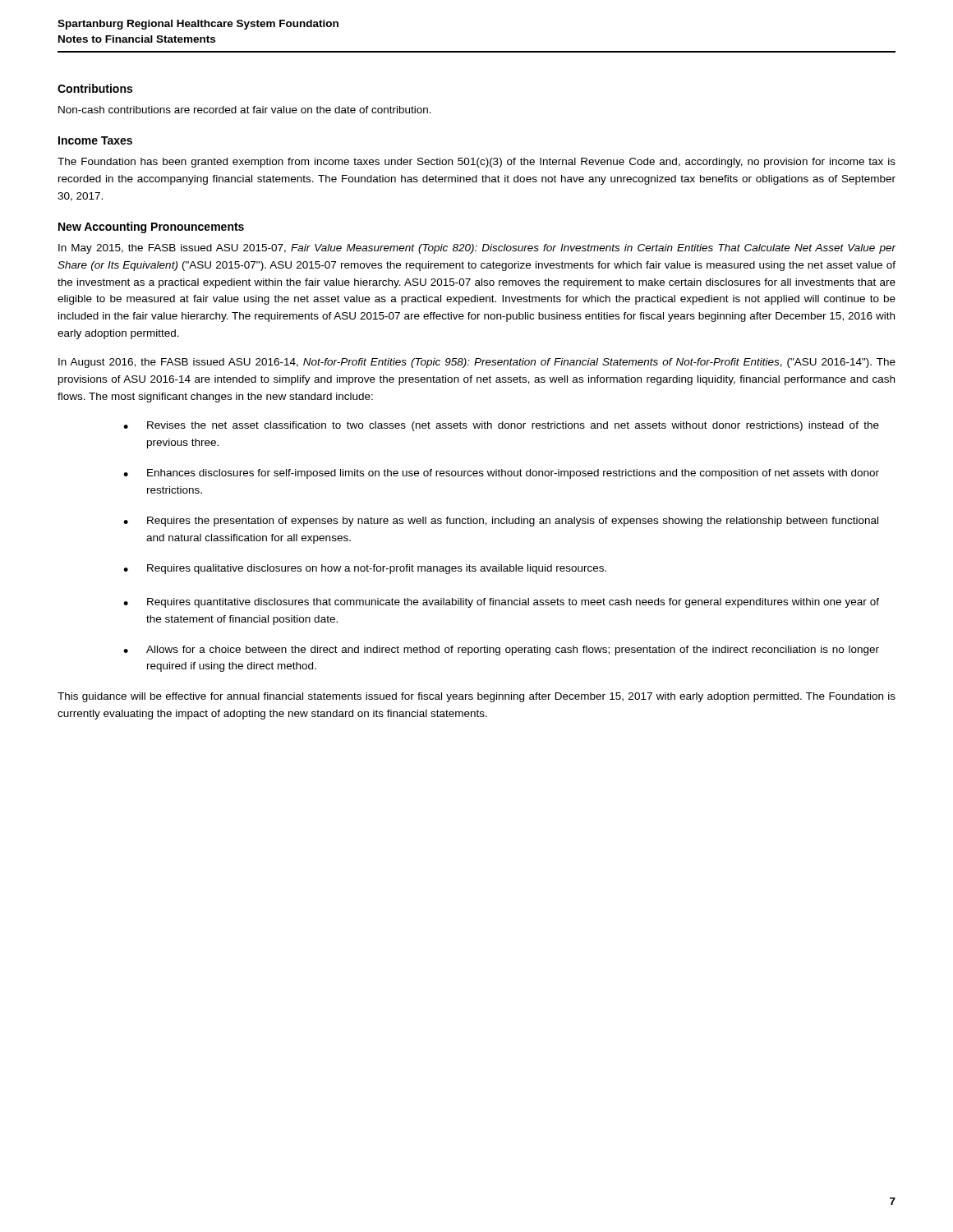The image size is (953, 1232).
Task: Click on the text block containing "In August 2016, the"
Action: (x=476, y=379)
